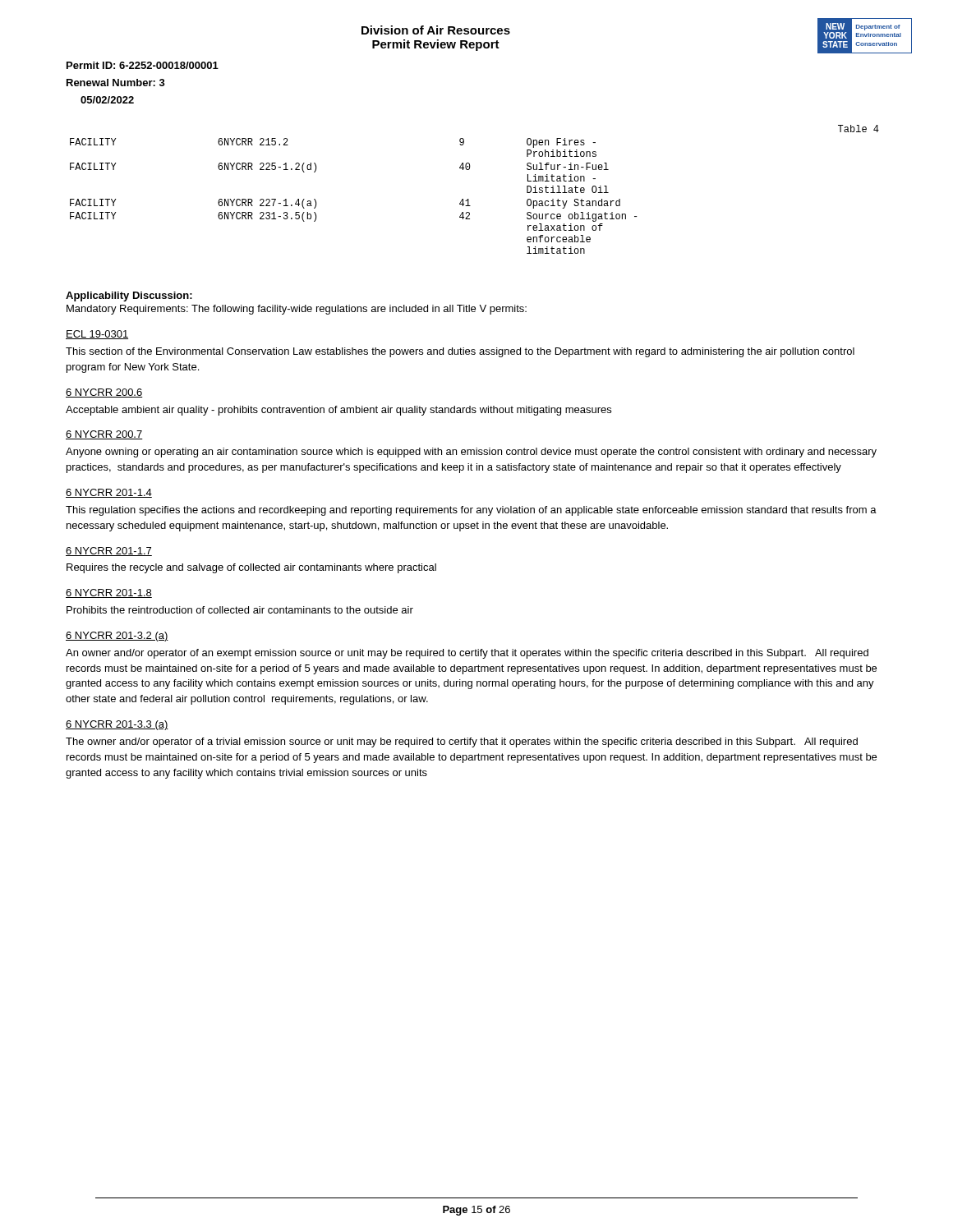Image resolution: width=953 pixels, height=1232 pixels.
Task: Locate the block of text that opens with "6 NYCRR 201-3.2"
Action: [117, 635]
